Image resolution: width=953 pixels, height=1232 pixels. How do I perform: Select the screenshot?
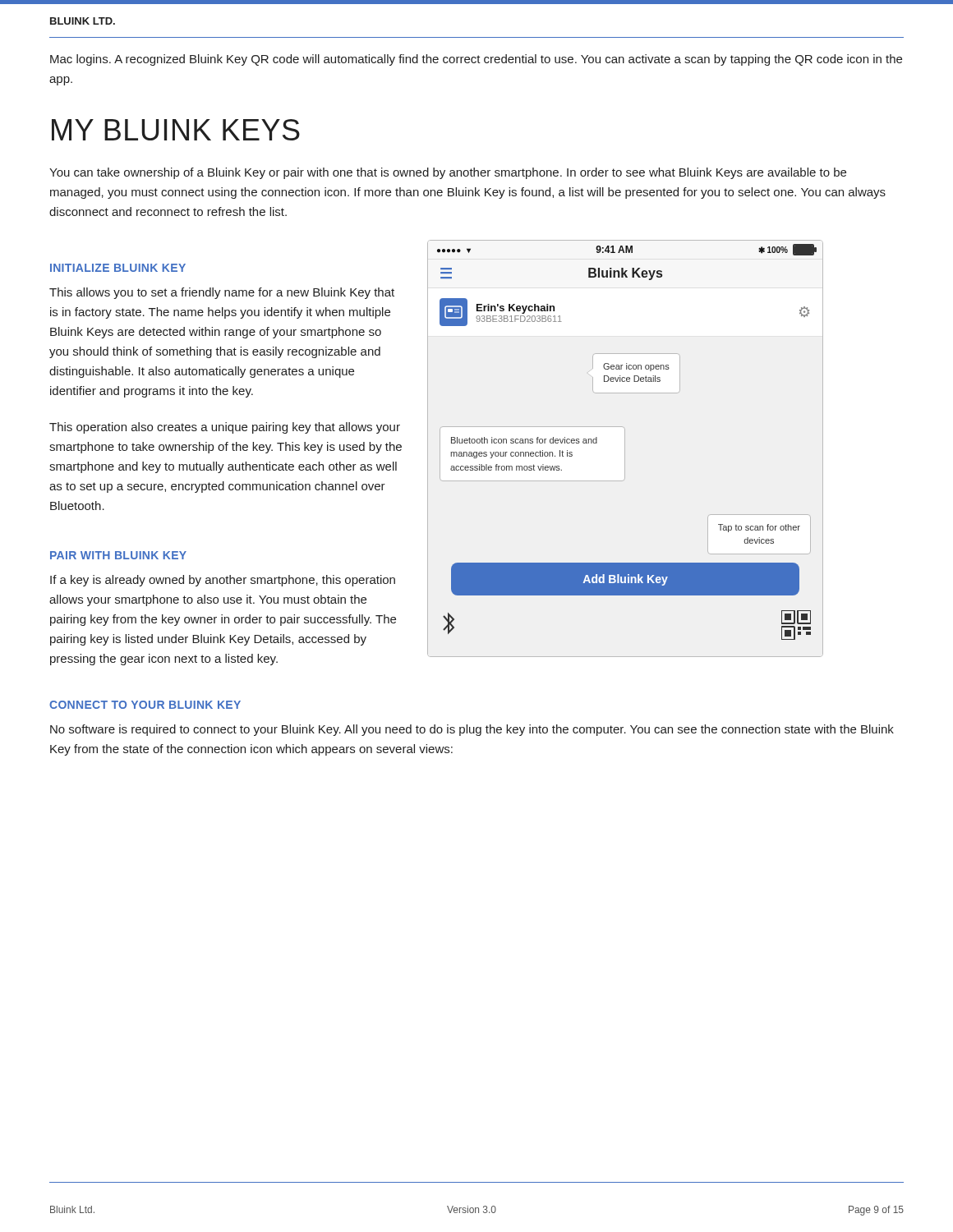633,449
